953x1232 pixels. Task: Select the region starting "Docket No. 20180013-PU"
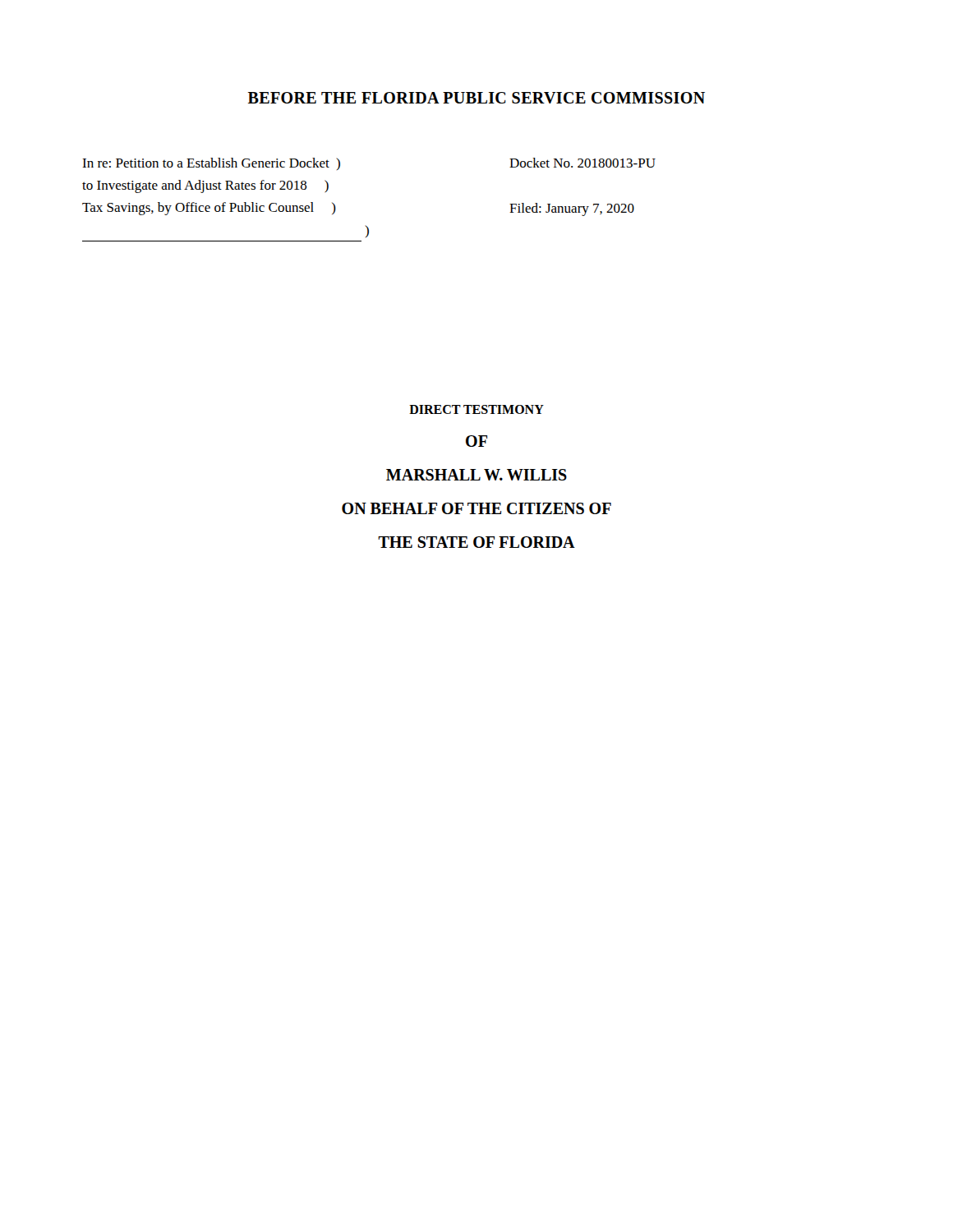click(582, 163)
